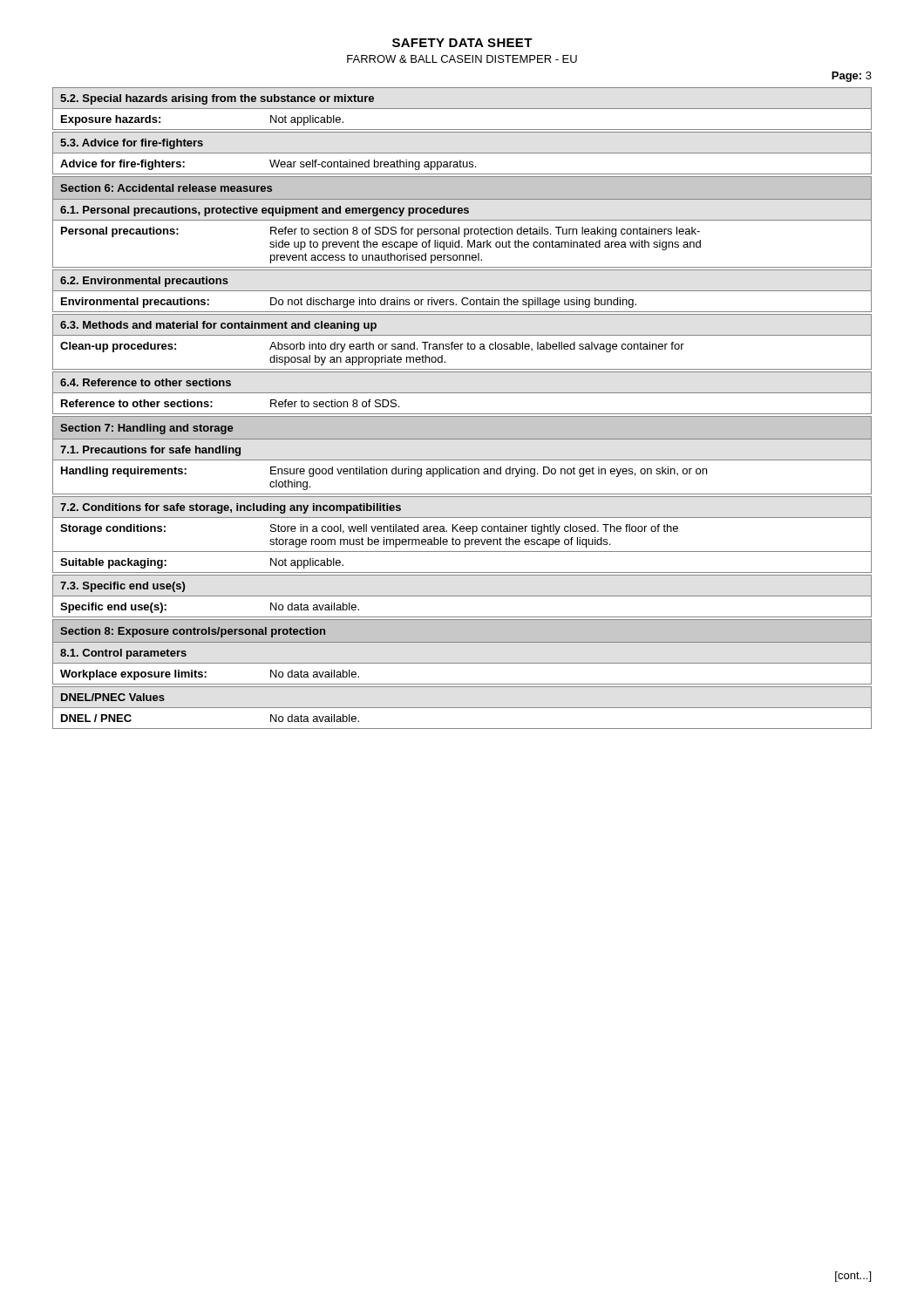Find the block on this page that starts "Clean-up procedures: Absorb into dry earth or sand."
Image resolution: width=924 pixels, height=1308 pixels.
372,352
